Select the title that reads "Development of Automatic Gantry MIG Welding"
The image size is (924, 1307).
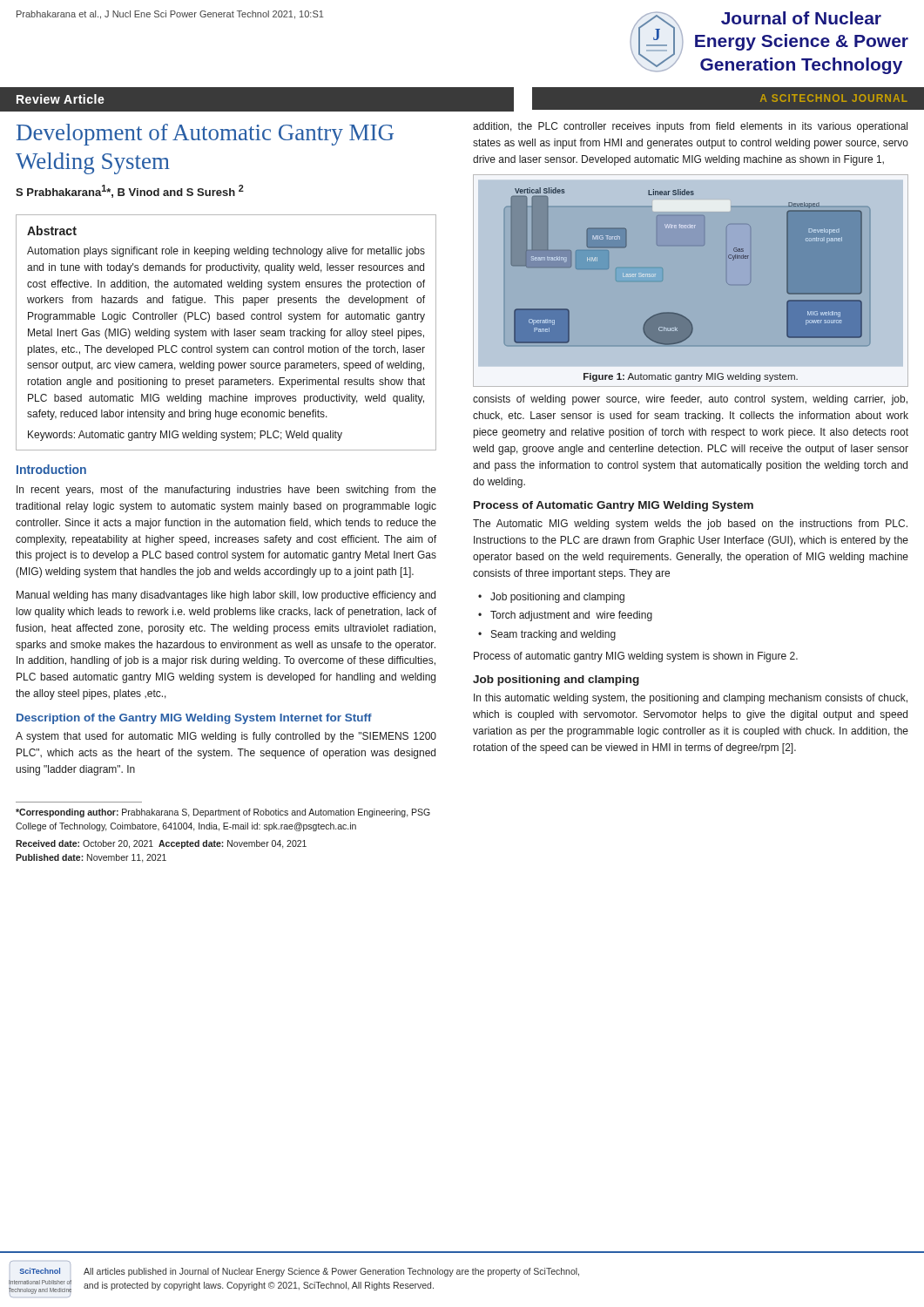click(x=205, y=147)
